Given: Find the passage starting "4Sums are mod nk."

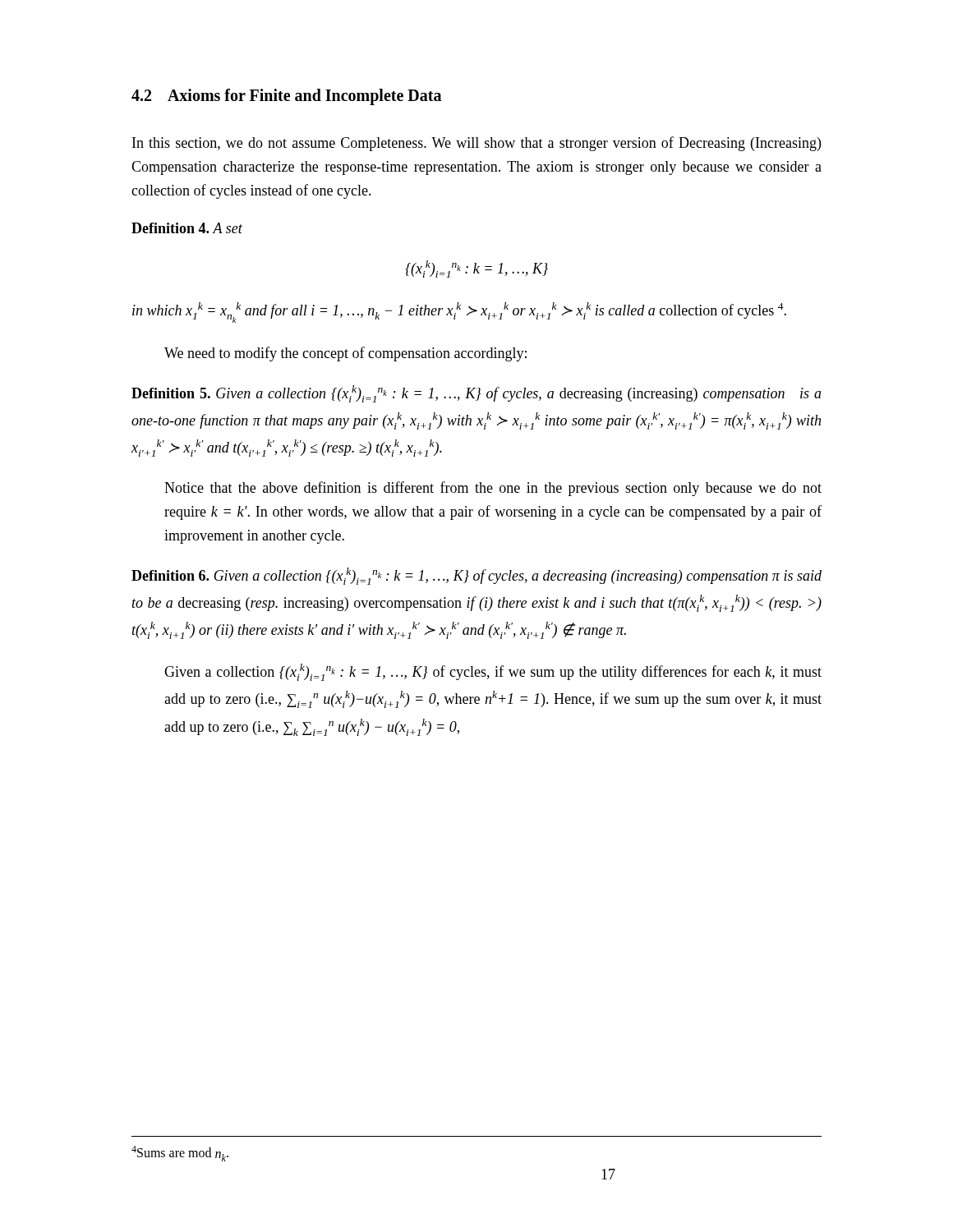Looking at the screenshot, I should point(180,1154).
